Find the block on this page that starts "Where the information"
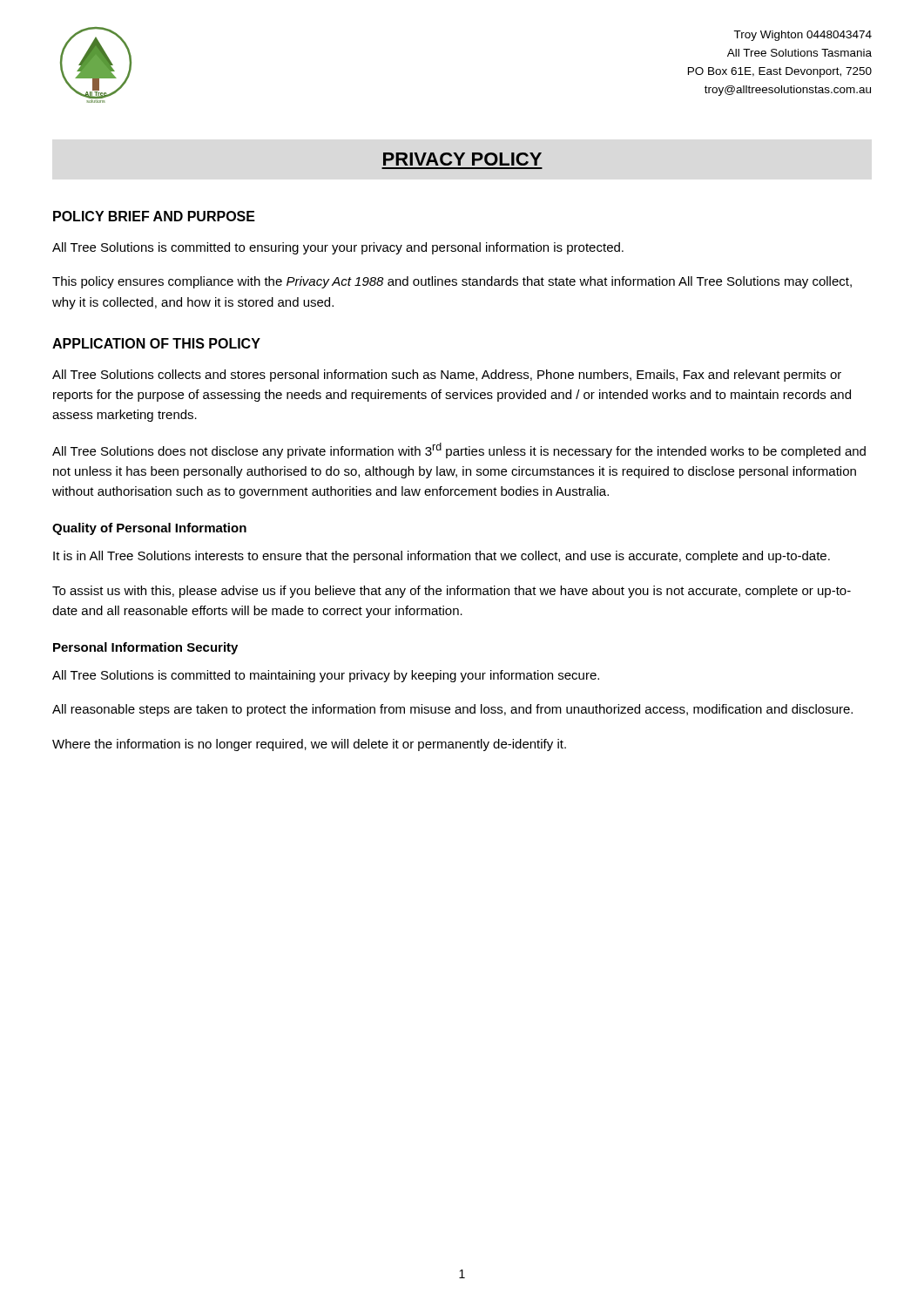The height and width of the screenshot is (1307, 924). pos(310,743)
